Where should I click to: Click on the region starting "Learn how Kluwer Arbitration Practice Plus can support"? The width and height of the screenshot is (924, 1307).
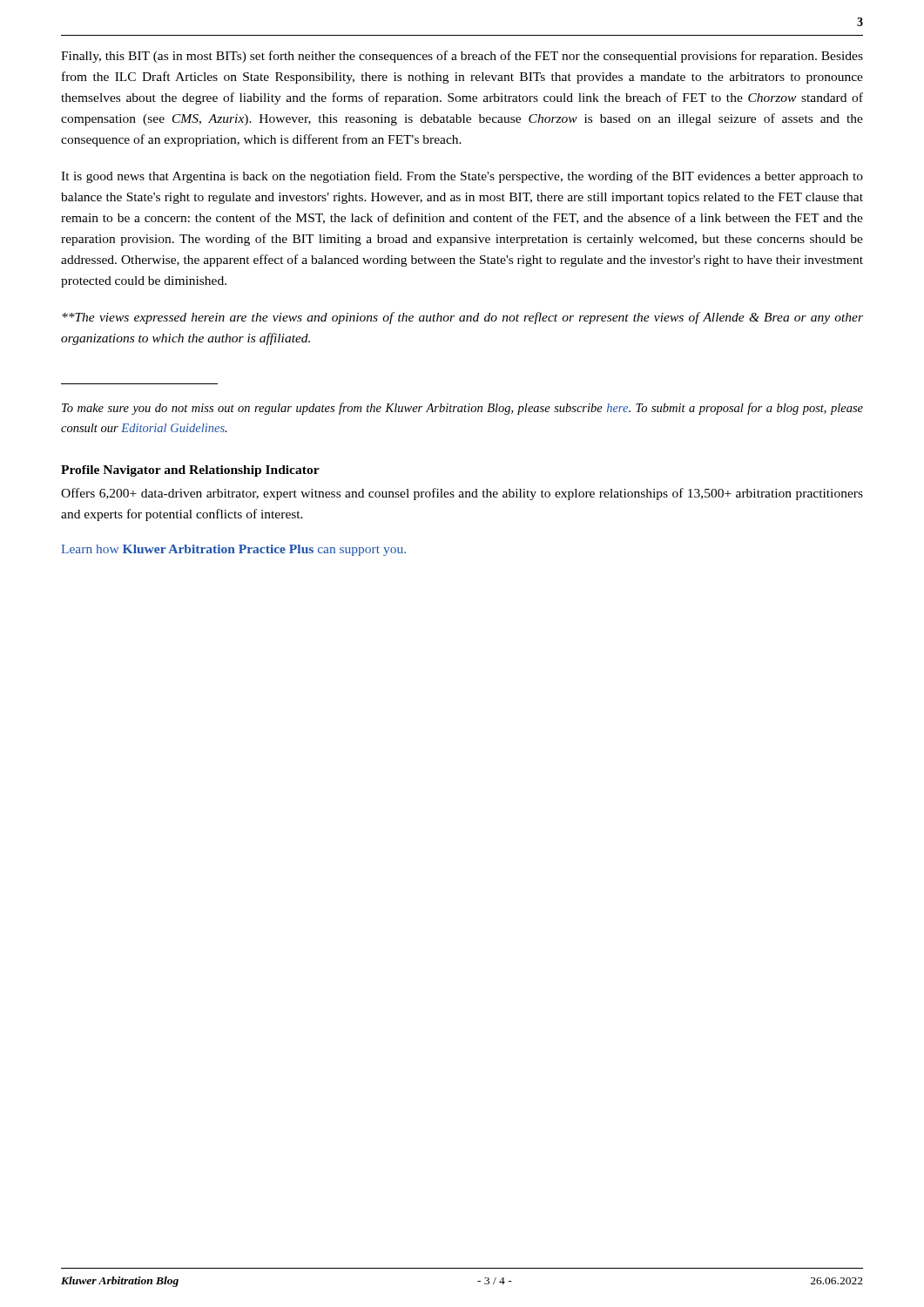point(234,549)
